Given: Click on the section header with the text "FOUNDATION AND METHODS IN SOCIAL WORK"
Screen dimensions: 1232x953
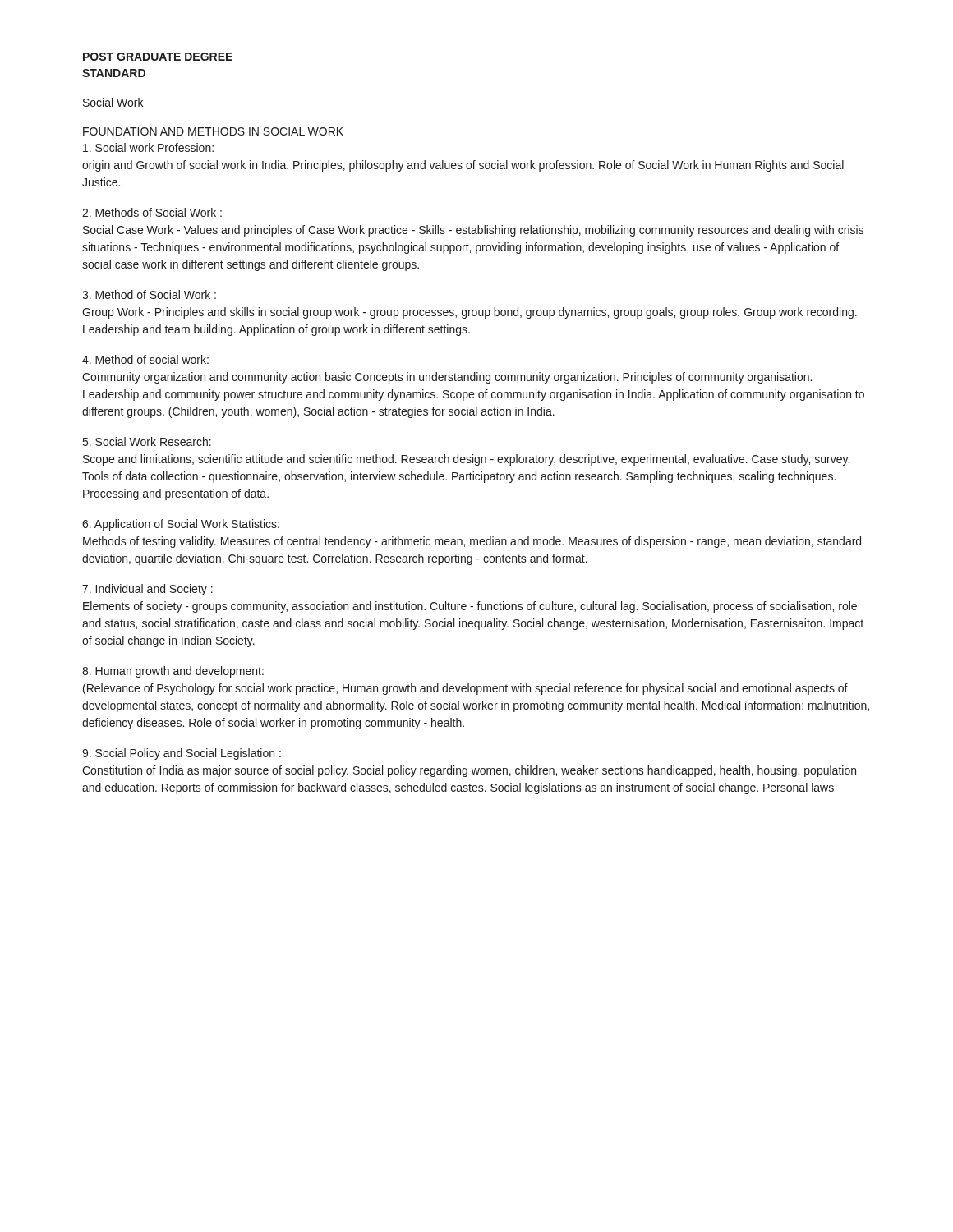Looking at the screenshot, I should click(x=213, y=132).
